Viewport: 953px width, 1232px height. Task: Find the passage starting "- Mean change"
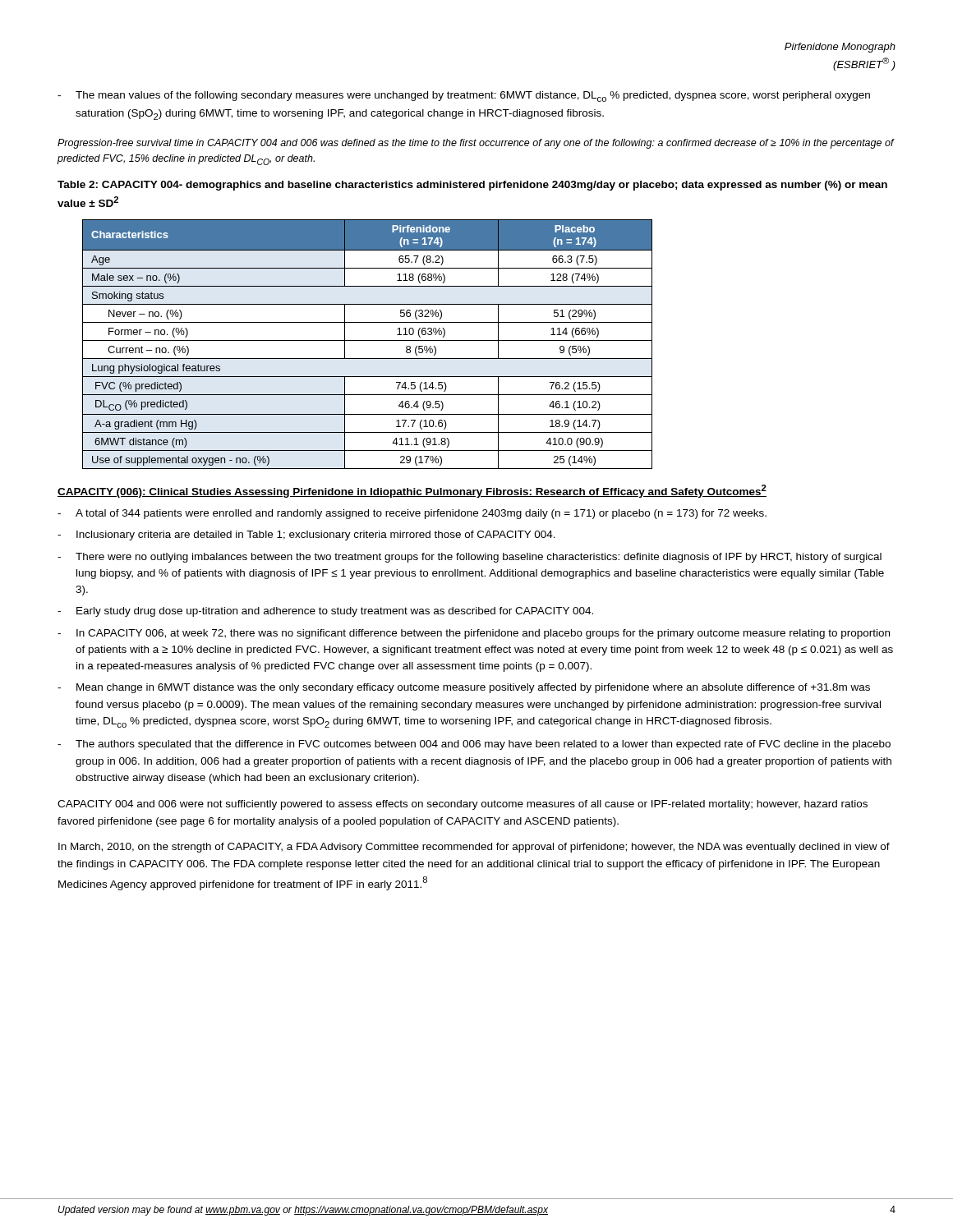pyautogui.click(x=476, y=705)
